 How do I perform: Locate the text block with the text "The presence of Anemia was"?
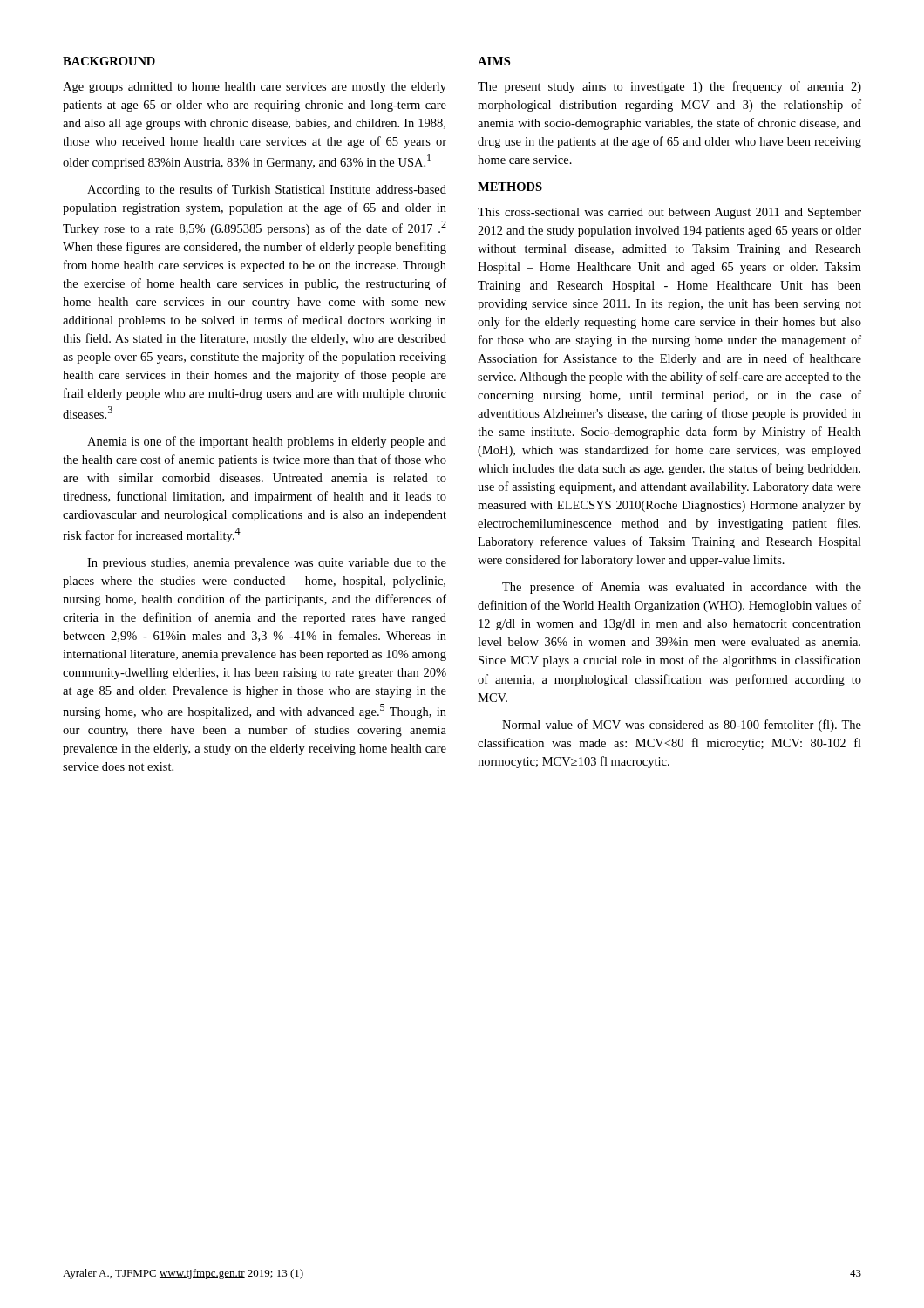coord(669,643)
